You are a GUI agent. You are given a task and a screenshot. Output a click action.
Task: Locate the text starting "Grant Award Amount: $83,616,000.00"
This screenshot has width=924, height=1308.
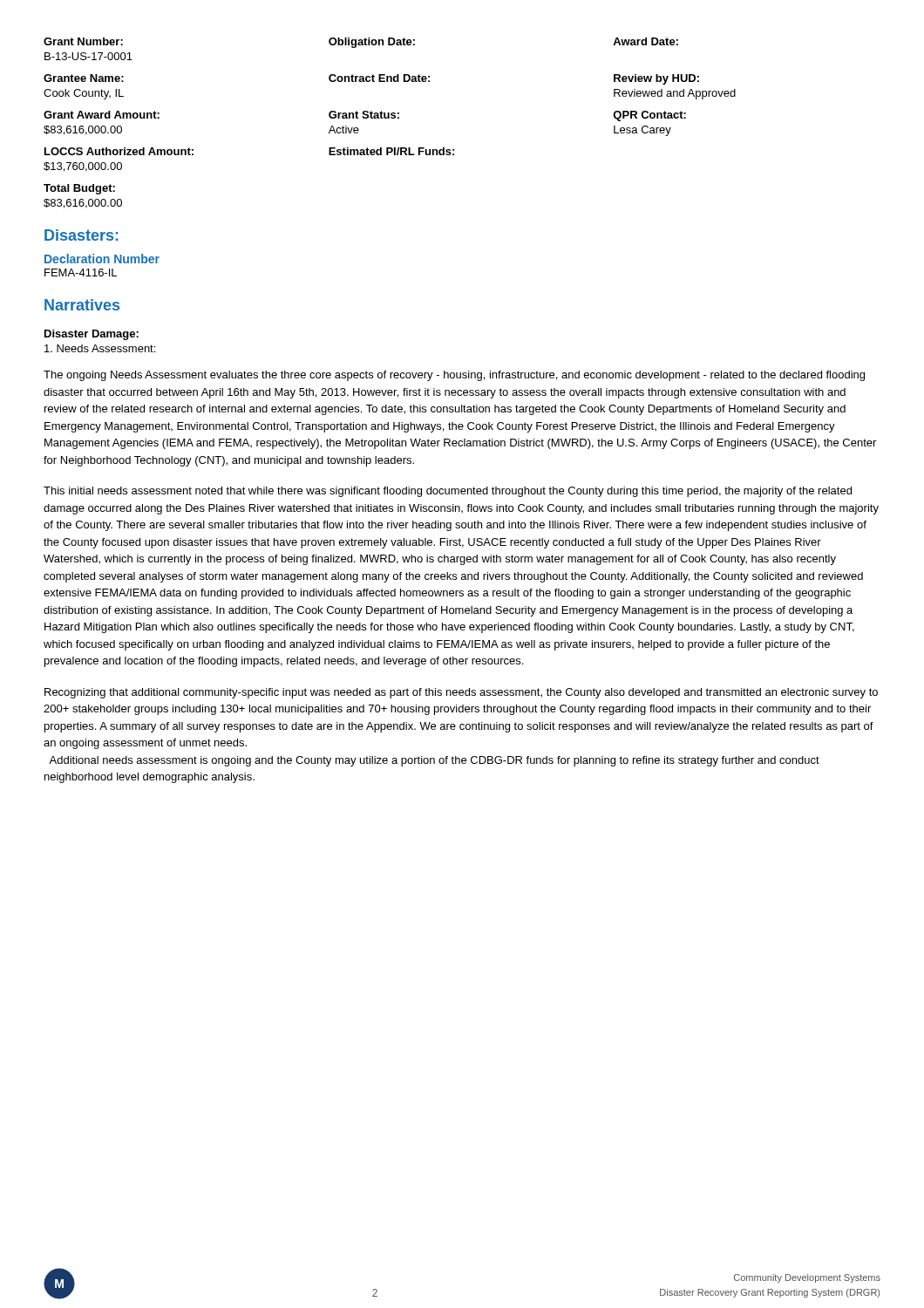102,115
